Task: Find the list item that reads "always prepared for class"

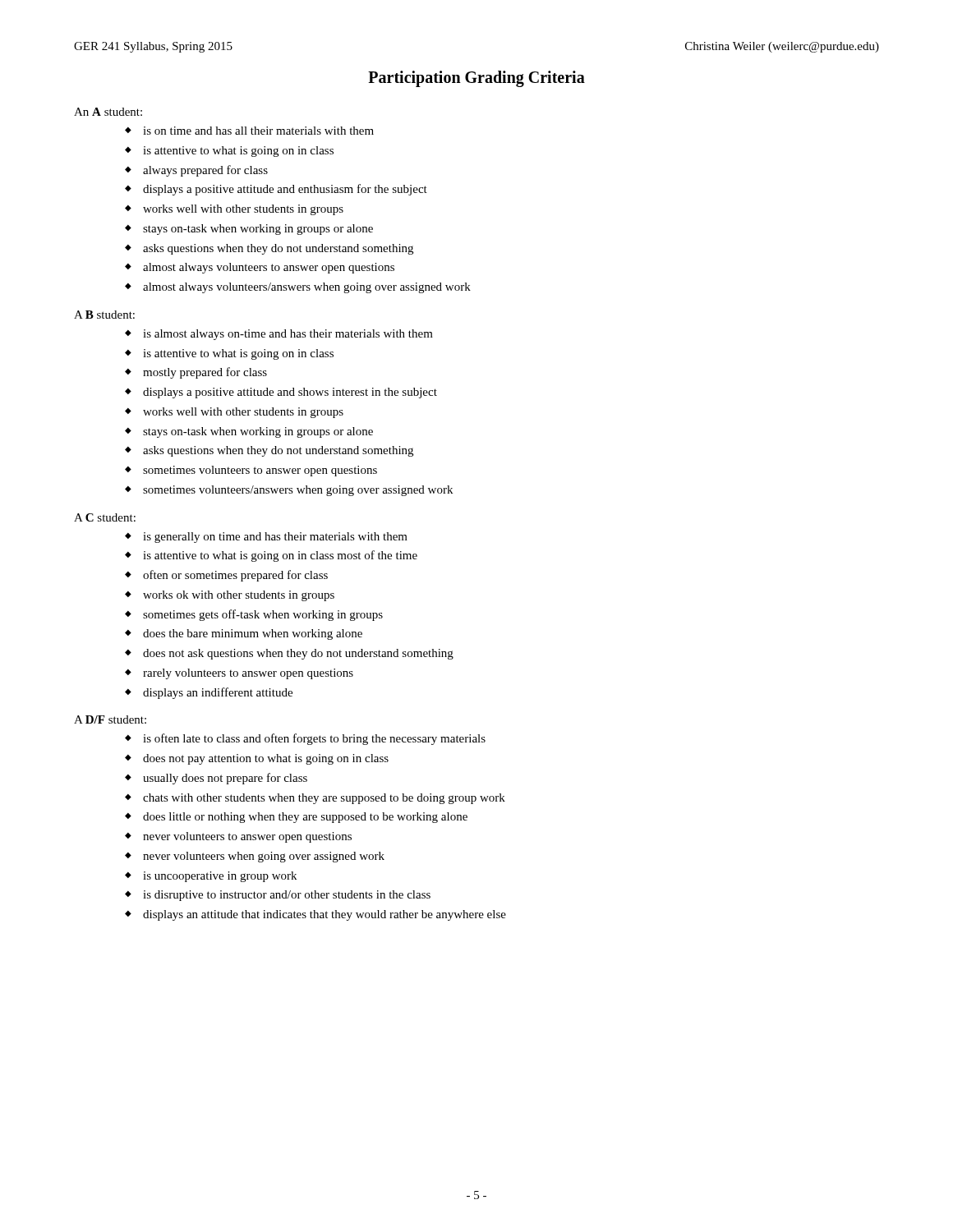Action: coord(205,170)
